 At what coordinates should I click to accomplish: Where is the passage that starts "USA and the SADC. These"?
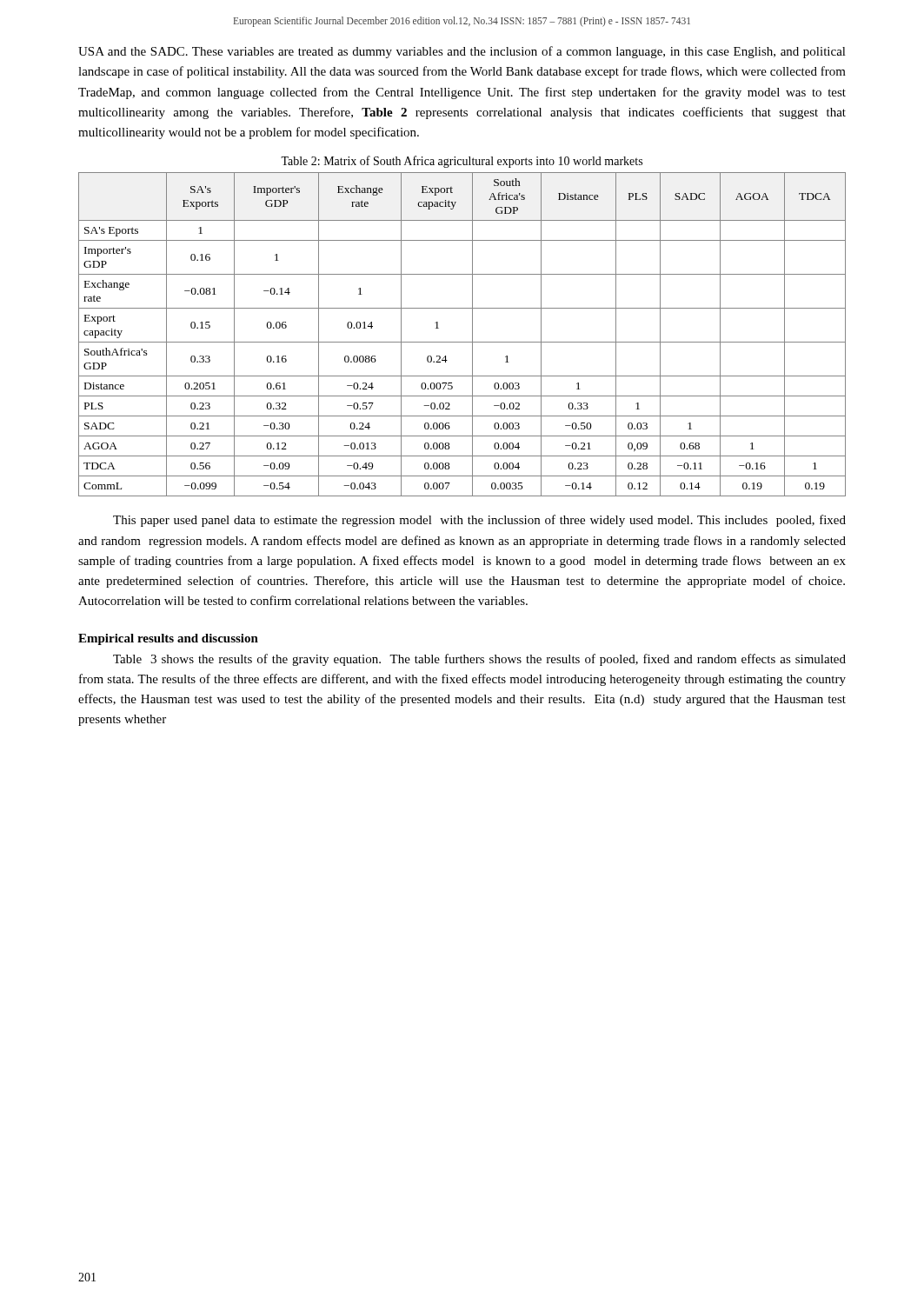(462, 92)
